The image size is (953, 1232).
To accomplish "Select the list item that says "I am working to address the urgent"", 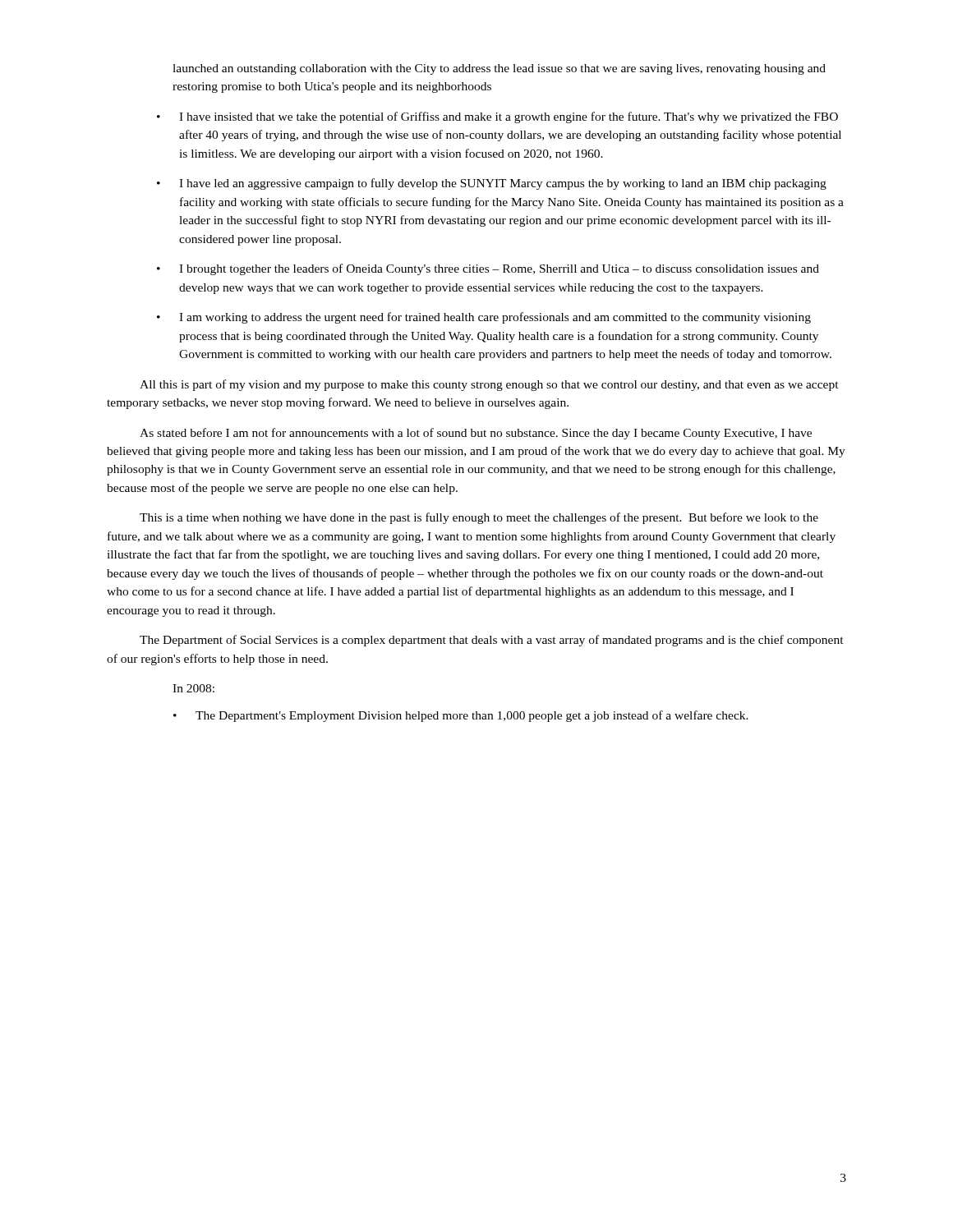I will (x=506, y=335).
